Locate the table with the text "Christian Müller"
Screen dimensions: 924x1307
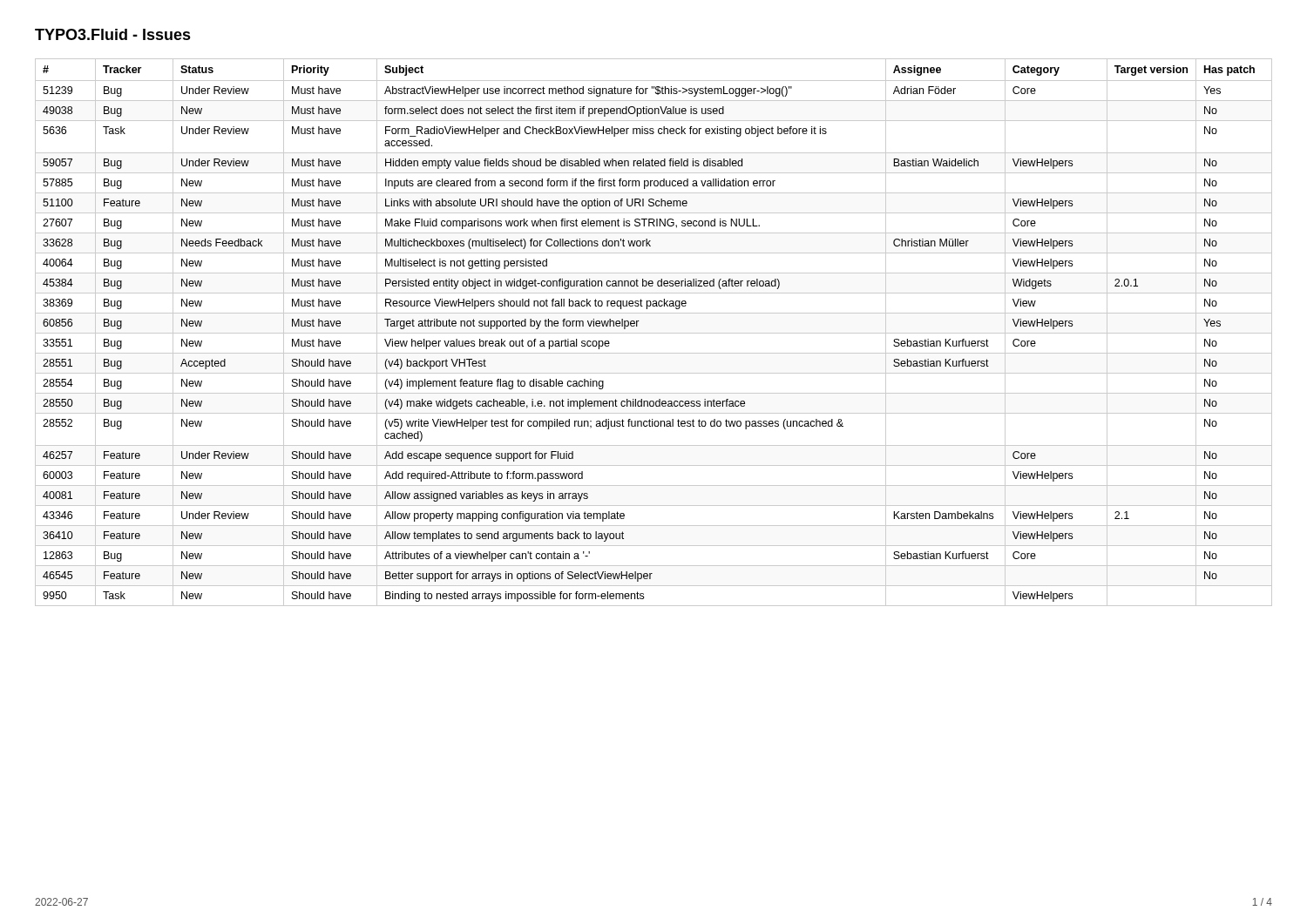654,332
